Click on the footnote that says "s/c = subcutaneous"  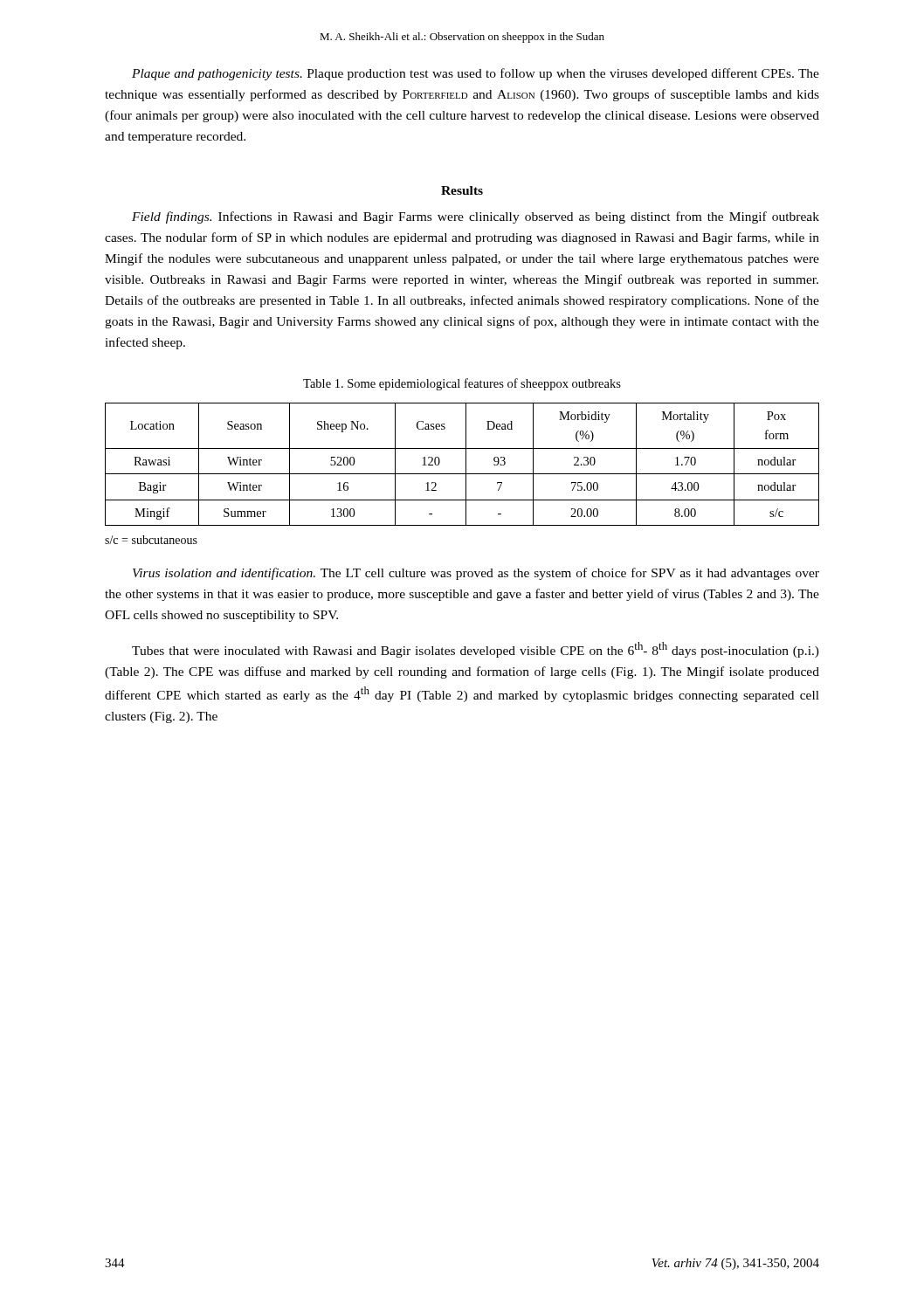pos(151,540)
